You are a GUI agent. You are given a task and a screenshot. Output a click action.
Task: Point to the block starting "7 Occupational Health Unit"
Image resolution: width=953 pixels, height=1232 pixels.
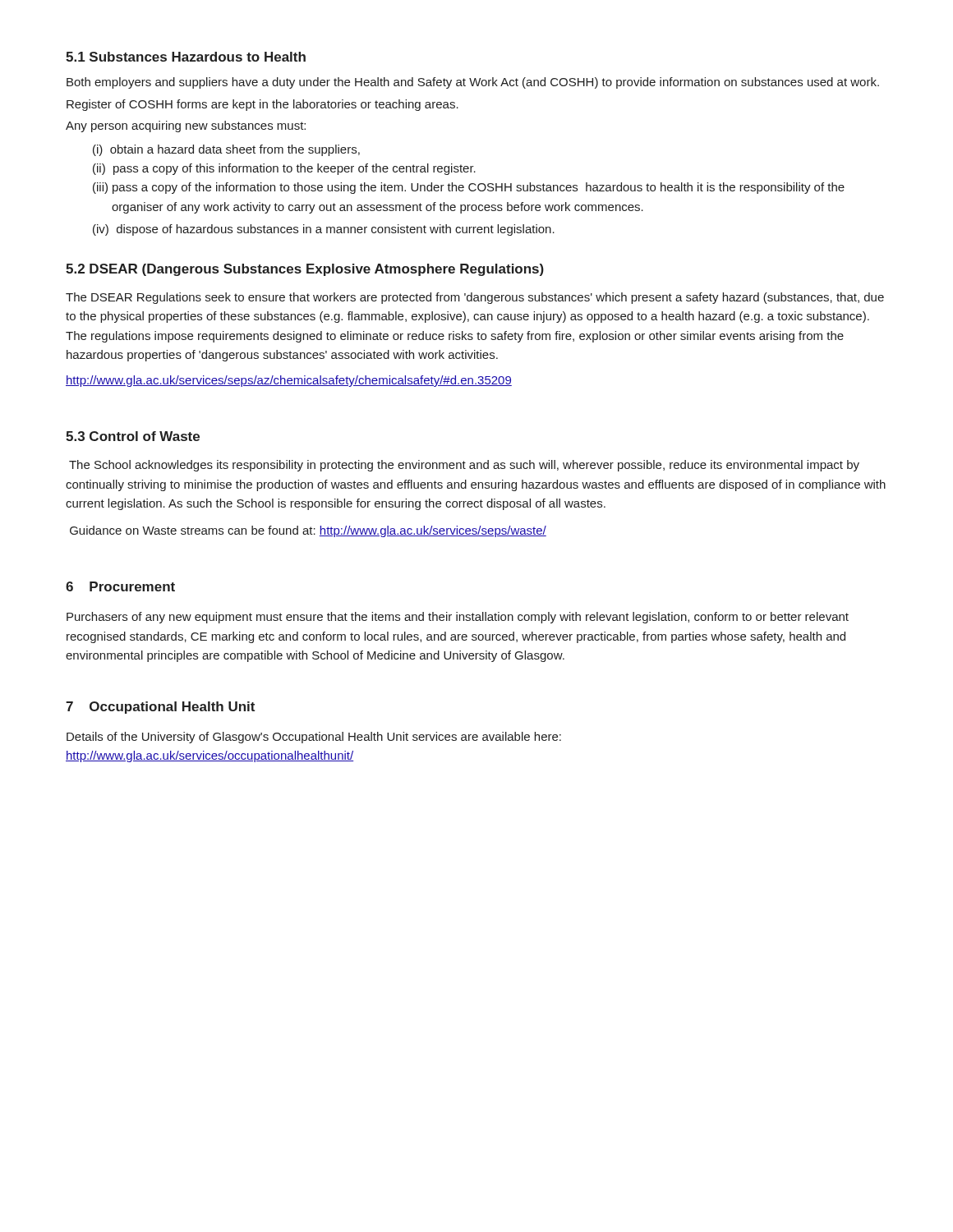160,707
